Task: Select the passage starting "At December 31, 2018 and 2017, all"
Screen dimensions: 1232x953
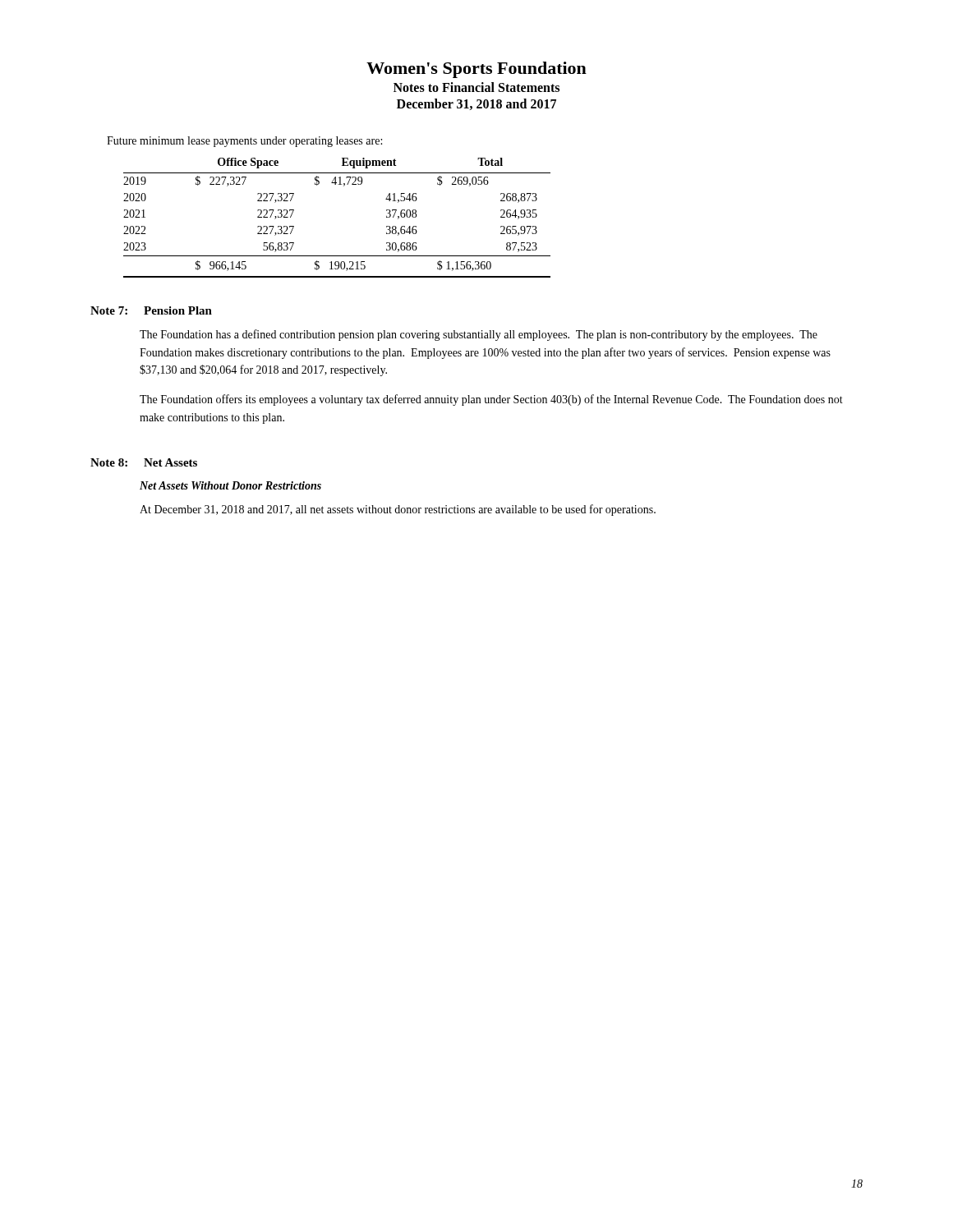Action: click(398, 510)
